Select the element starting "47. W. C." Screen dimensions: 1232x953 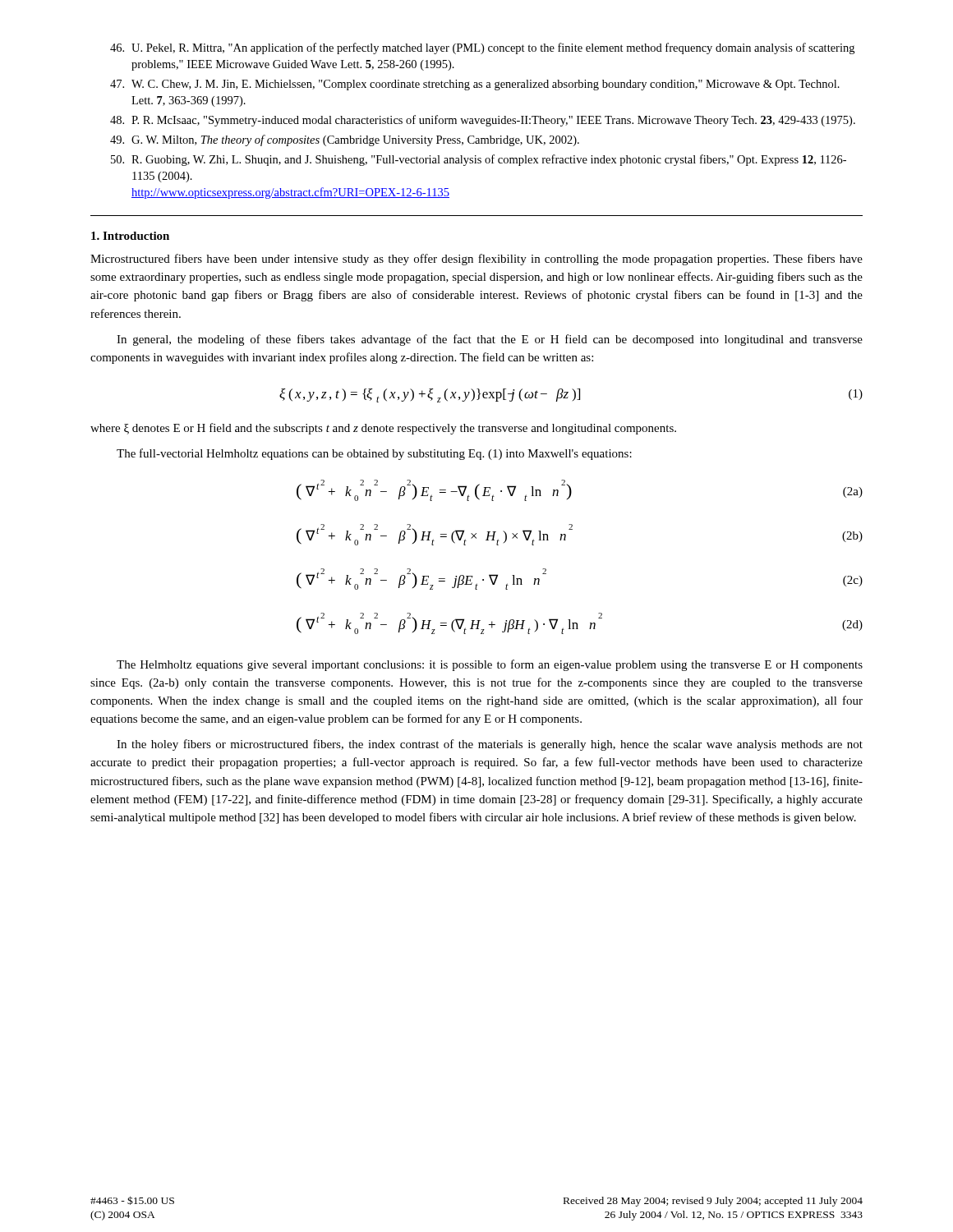[x=476, y=92]
